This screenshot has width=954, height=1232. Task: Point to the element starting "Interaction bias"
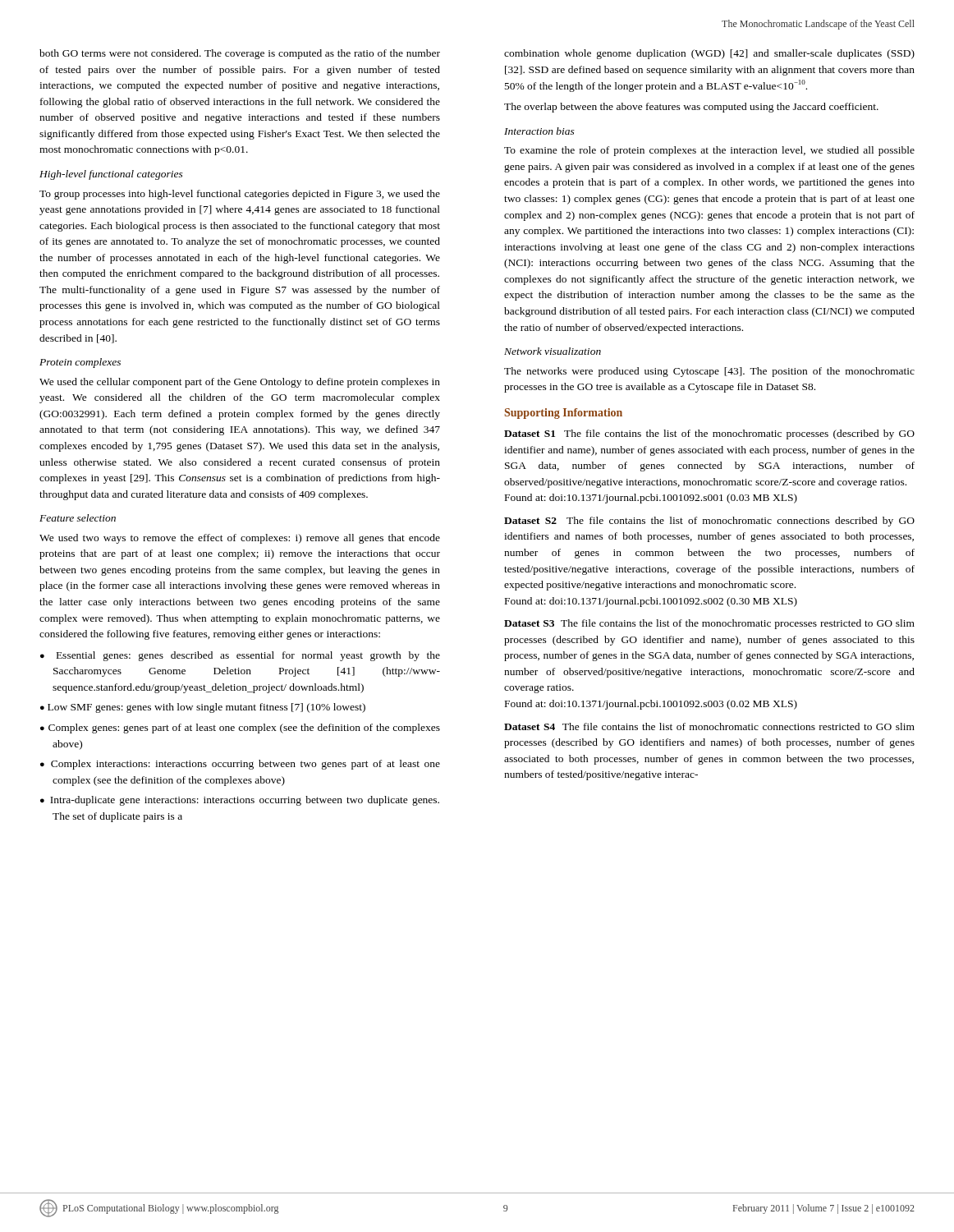click(x=539, y=131)
